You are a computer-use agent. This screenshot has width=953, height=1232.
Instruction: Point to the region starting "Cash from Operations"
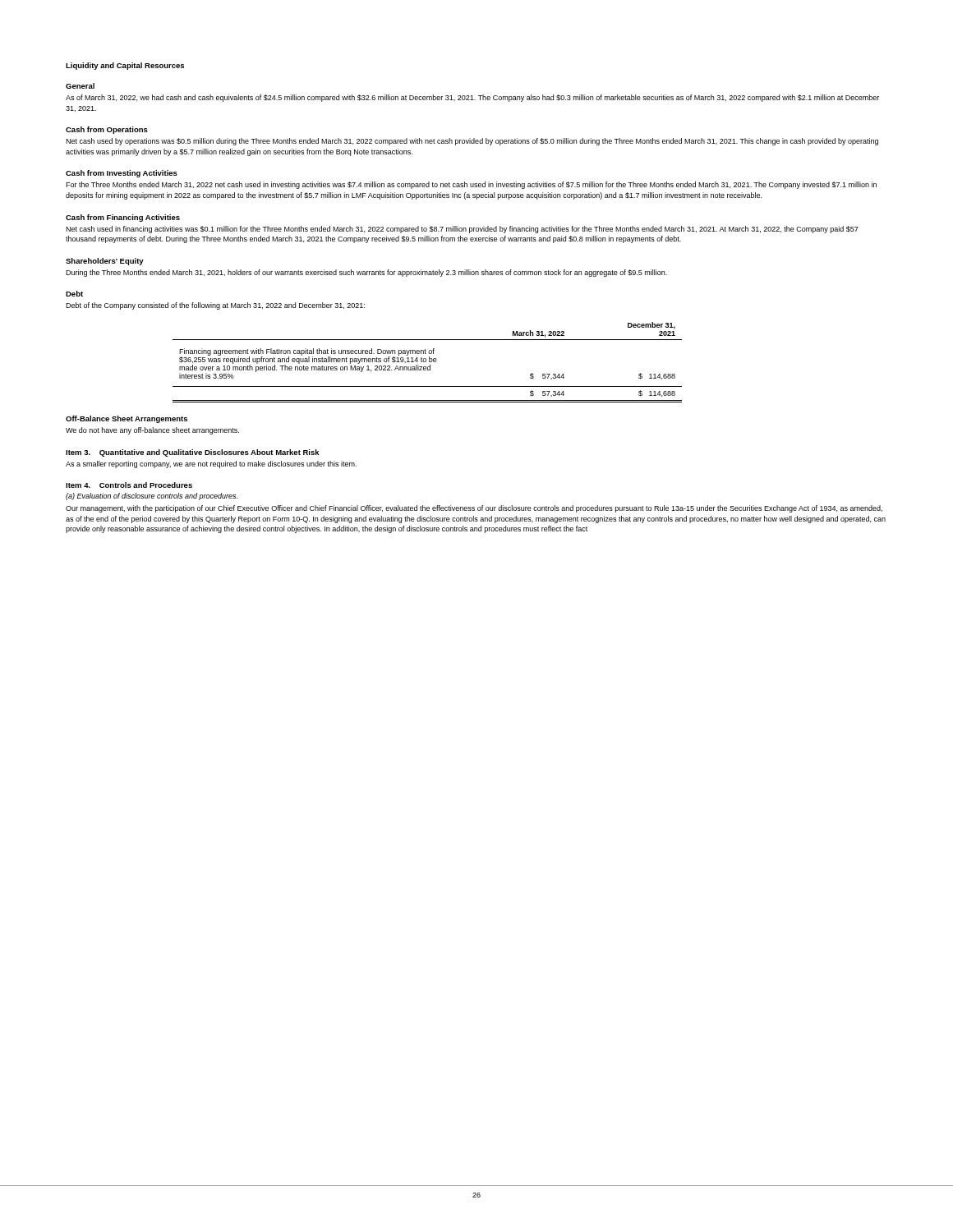(x=107, y=130)
